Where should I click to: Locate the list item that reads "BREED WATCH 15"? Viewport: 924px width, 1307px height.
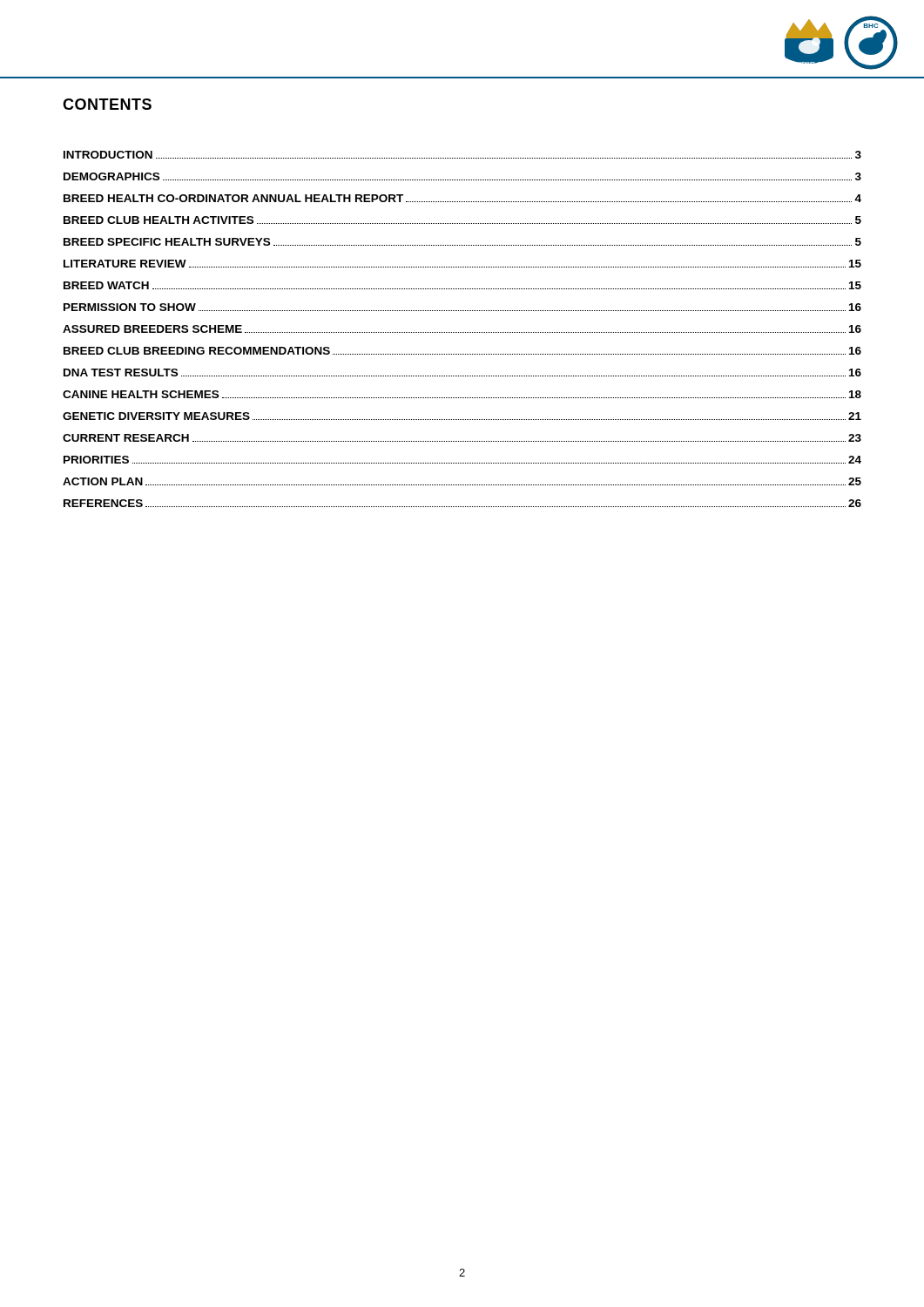(x=462, y=285)
